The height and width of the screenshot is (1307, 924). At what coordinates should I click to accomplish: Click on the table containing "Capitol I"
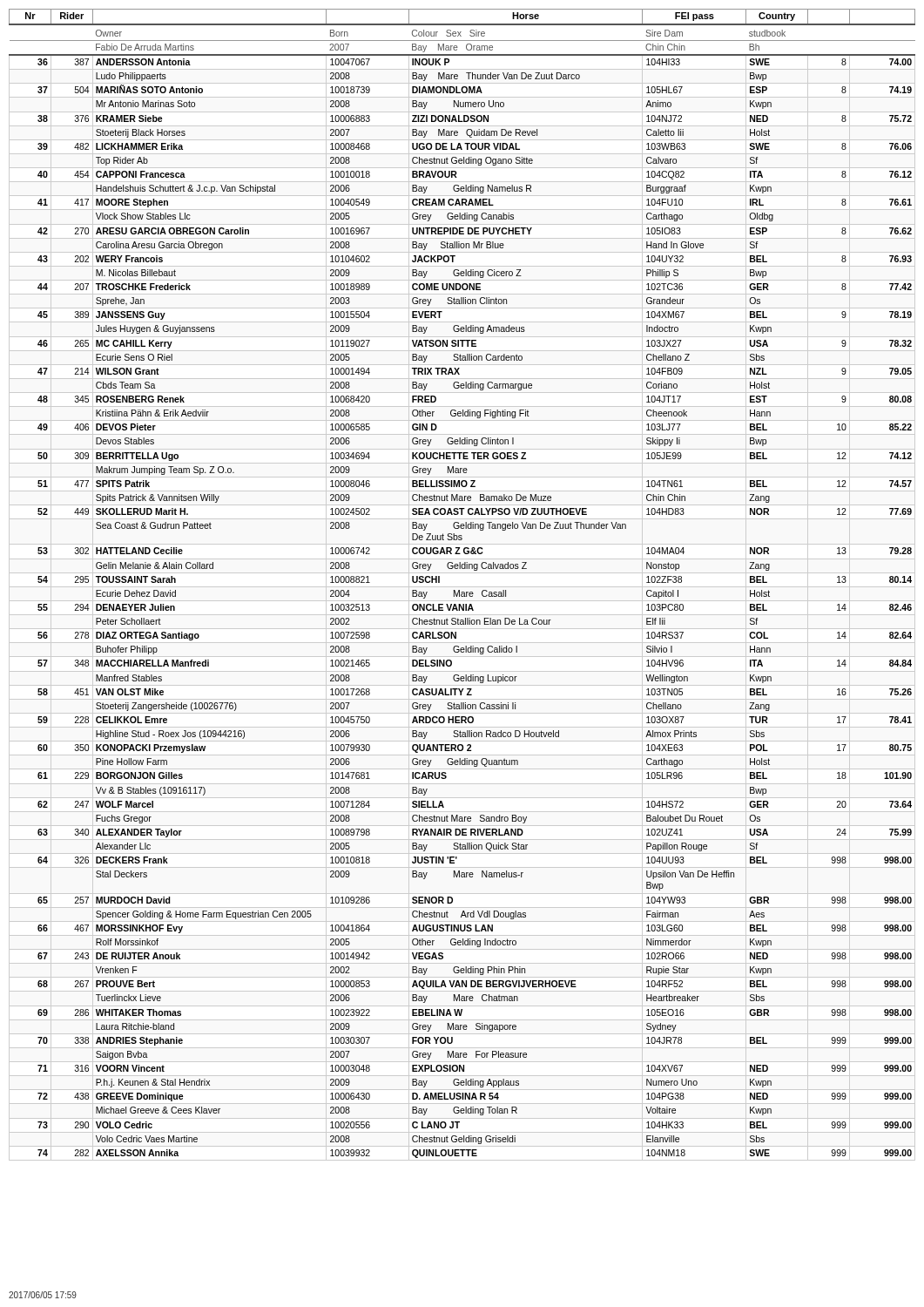coord(462,585)
